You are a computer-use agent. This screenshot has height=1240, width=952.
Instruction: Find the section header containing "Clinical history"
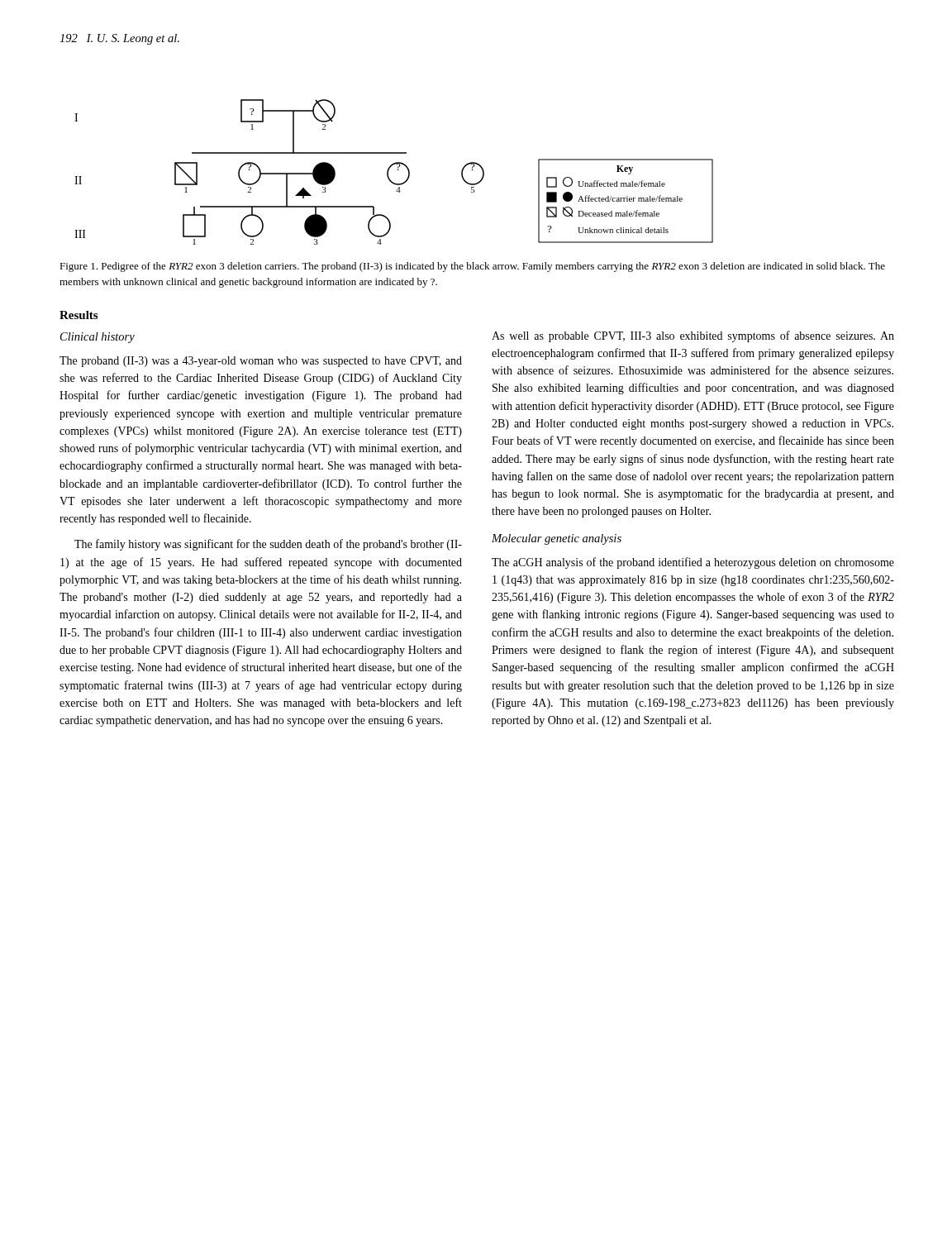point(97,336)
